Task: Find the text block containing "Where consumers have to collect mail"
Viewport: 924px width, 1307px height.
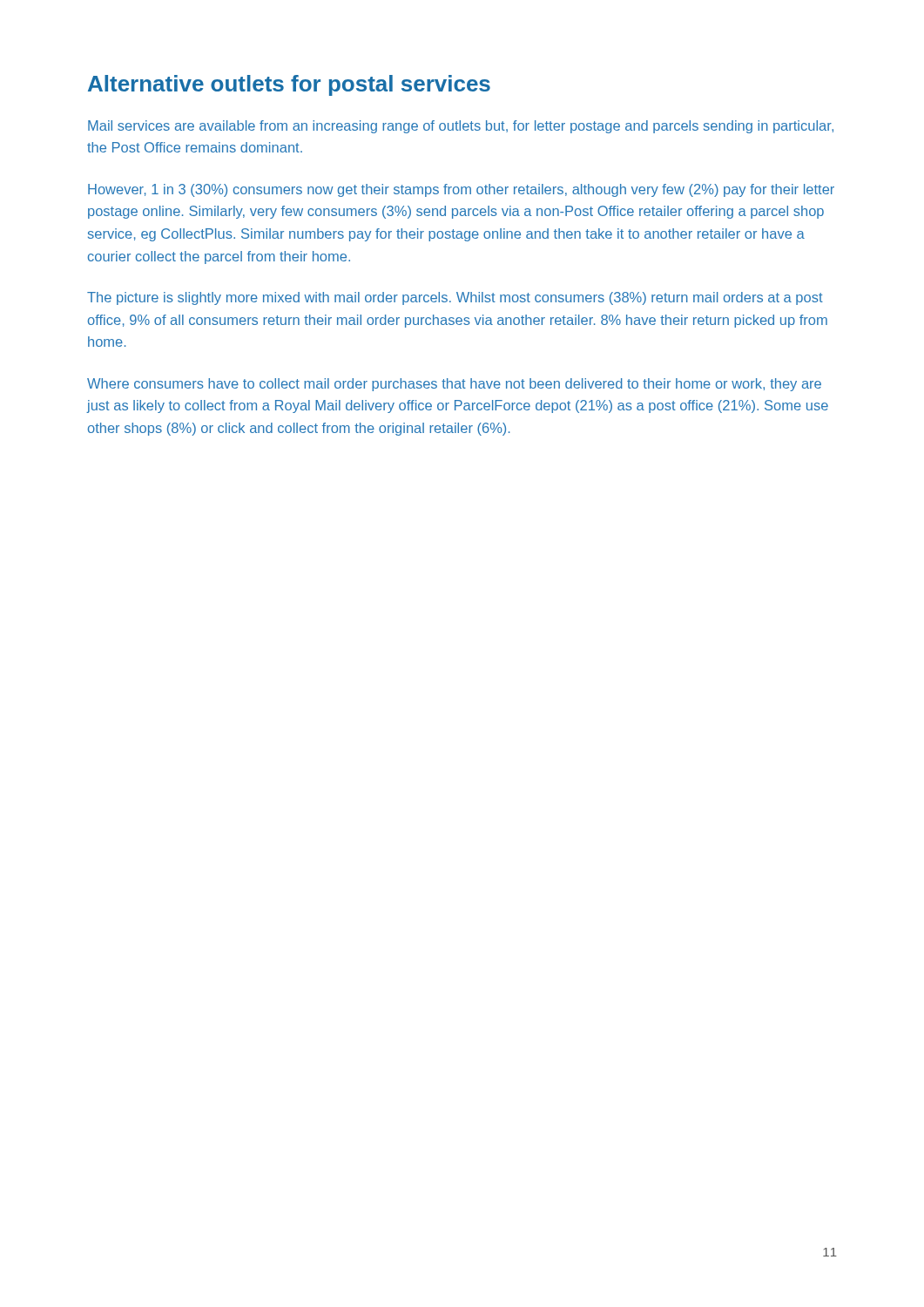Action: click(458, 405)
